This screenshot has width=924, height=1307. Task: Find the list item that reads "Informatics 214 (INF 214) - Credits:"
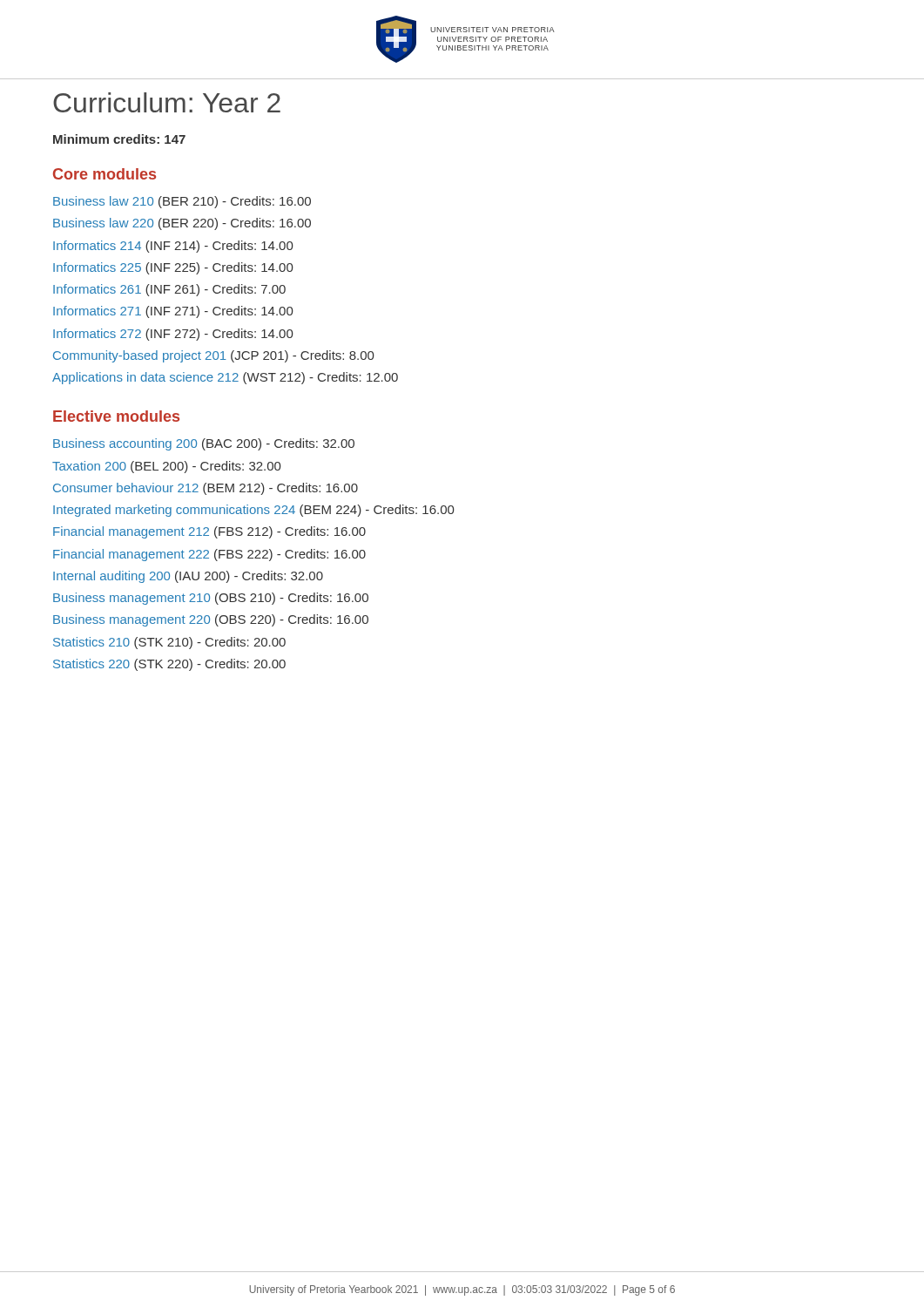[x=173, y=245]
